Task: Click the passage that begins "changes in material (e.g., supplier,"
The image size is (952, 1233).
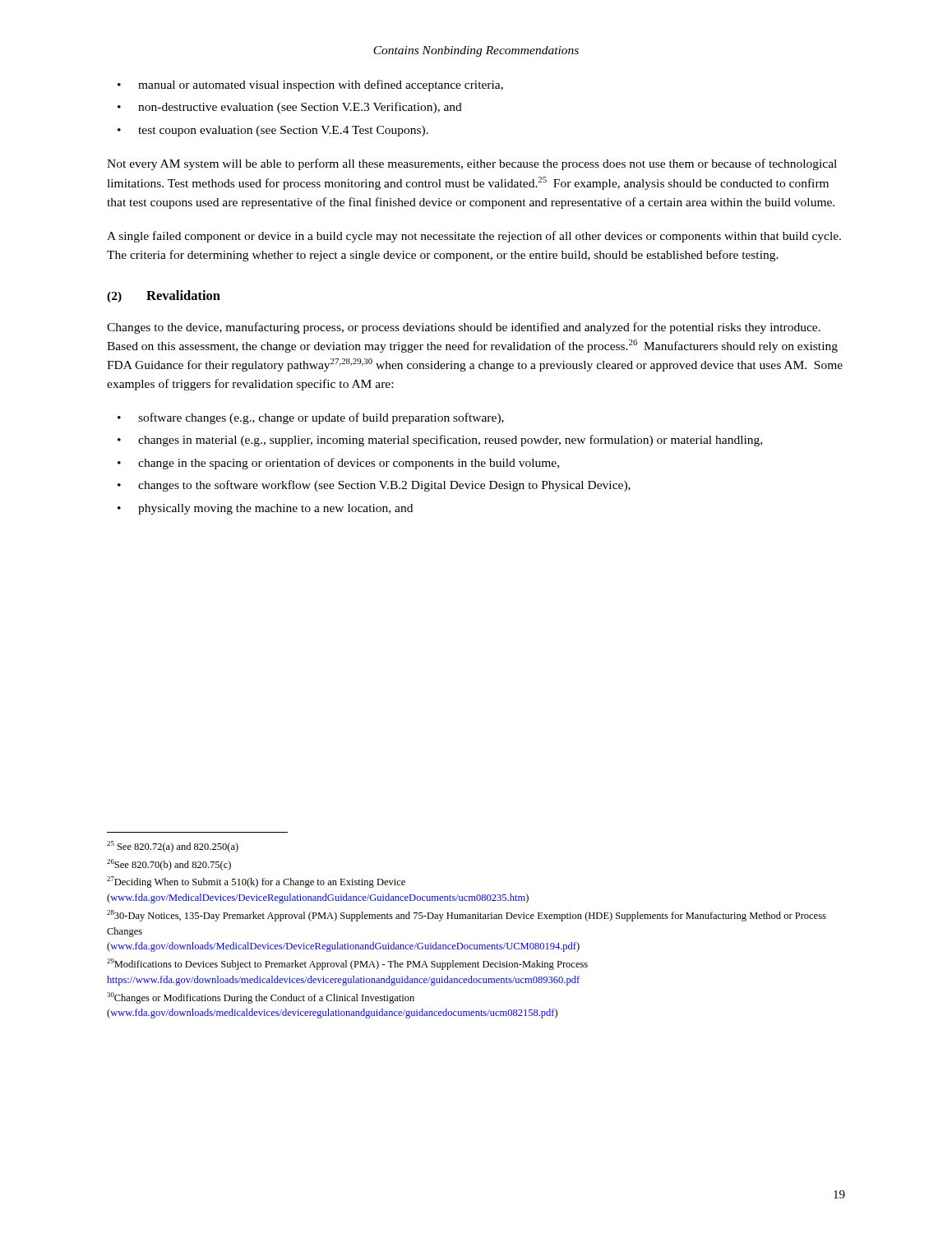Action: point(451,440)
